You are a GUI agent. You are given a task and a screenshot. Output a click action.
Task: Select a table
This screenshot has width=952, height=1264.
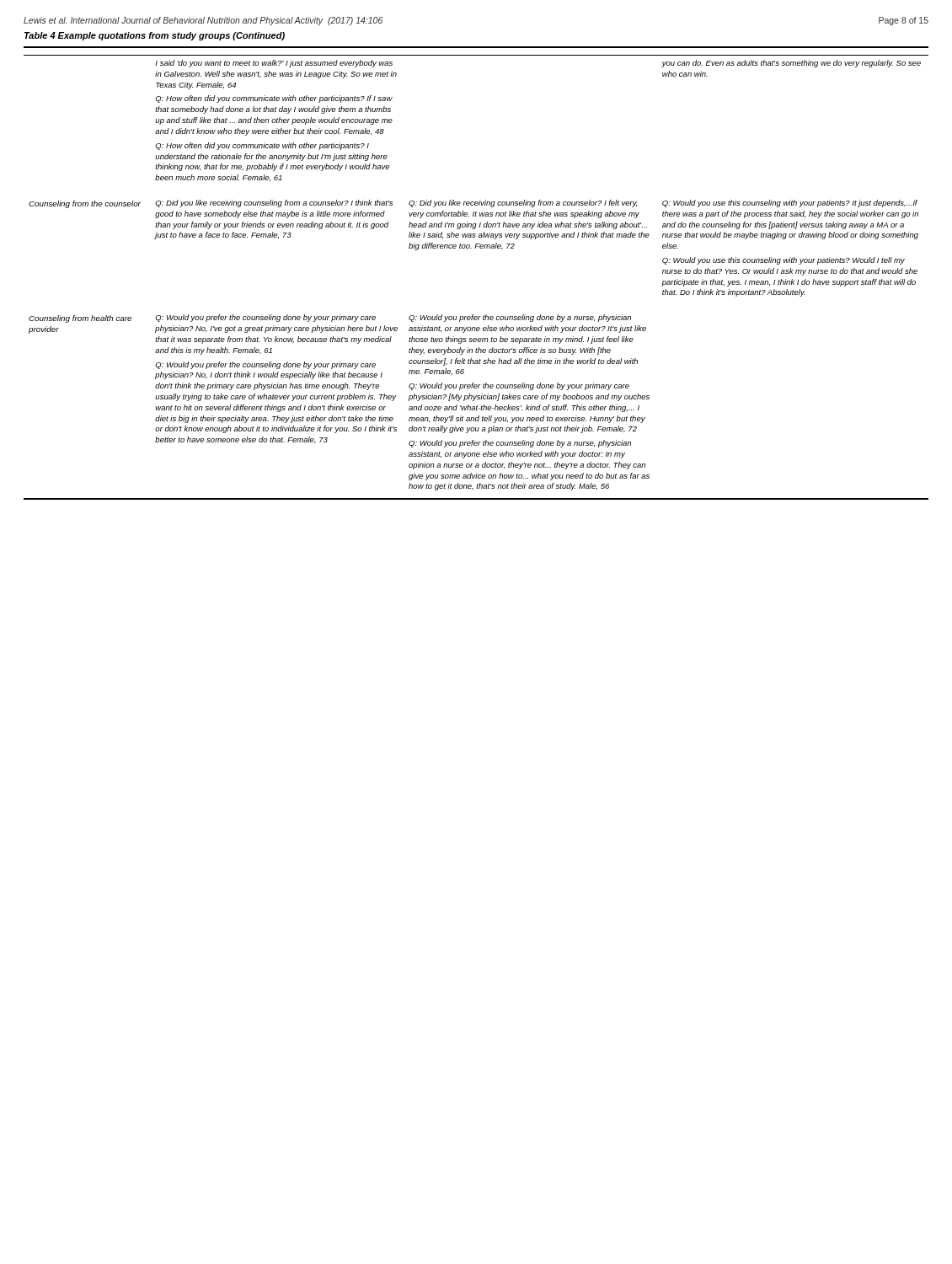[x=476, y=273]
